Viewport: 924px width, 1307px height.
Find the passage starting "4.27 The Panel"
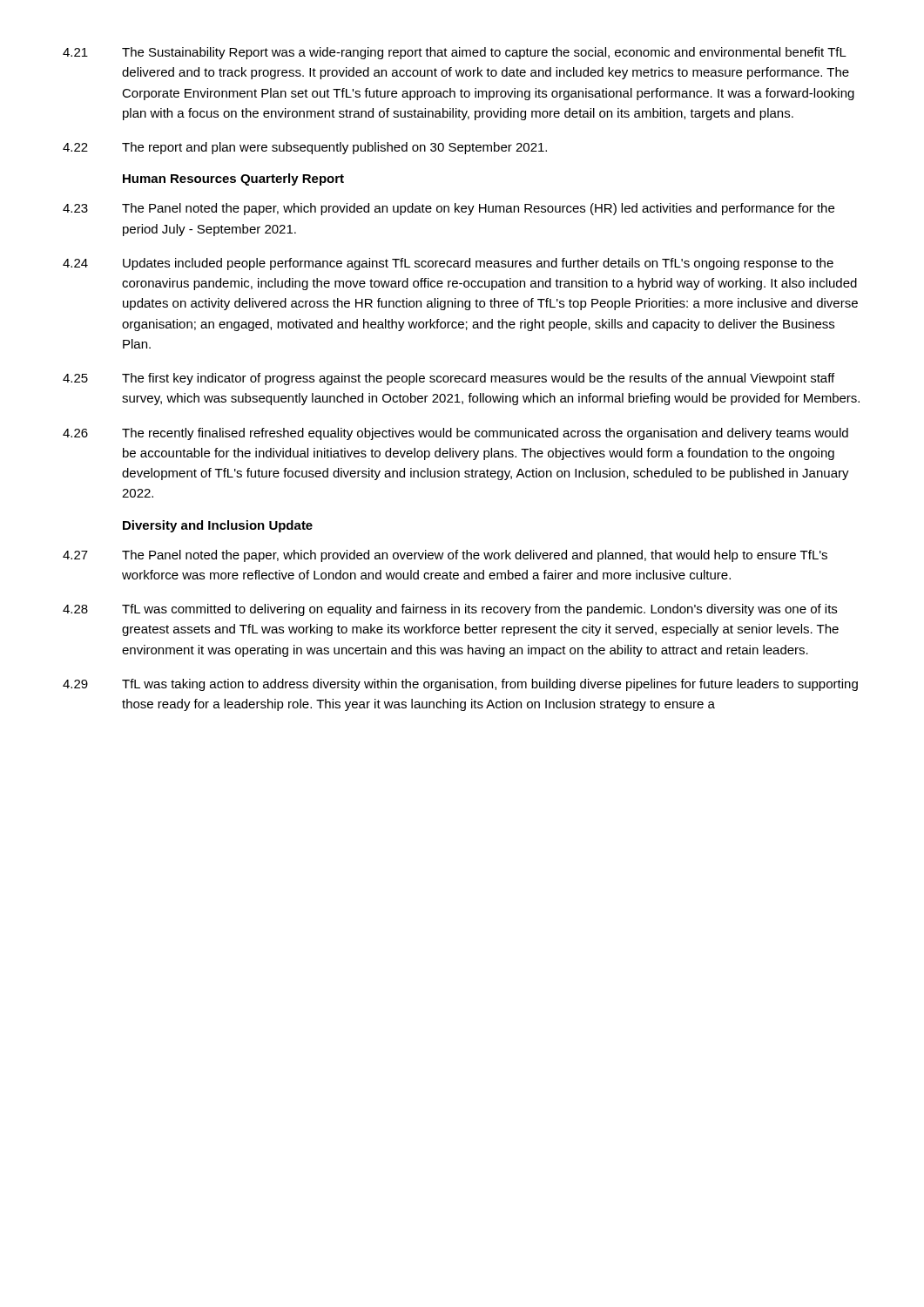tap(462, 564)
